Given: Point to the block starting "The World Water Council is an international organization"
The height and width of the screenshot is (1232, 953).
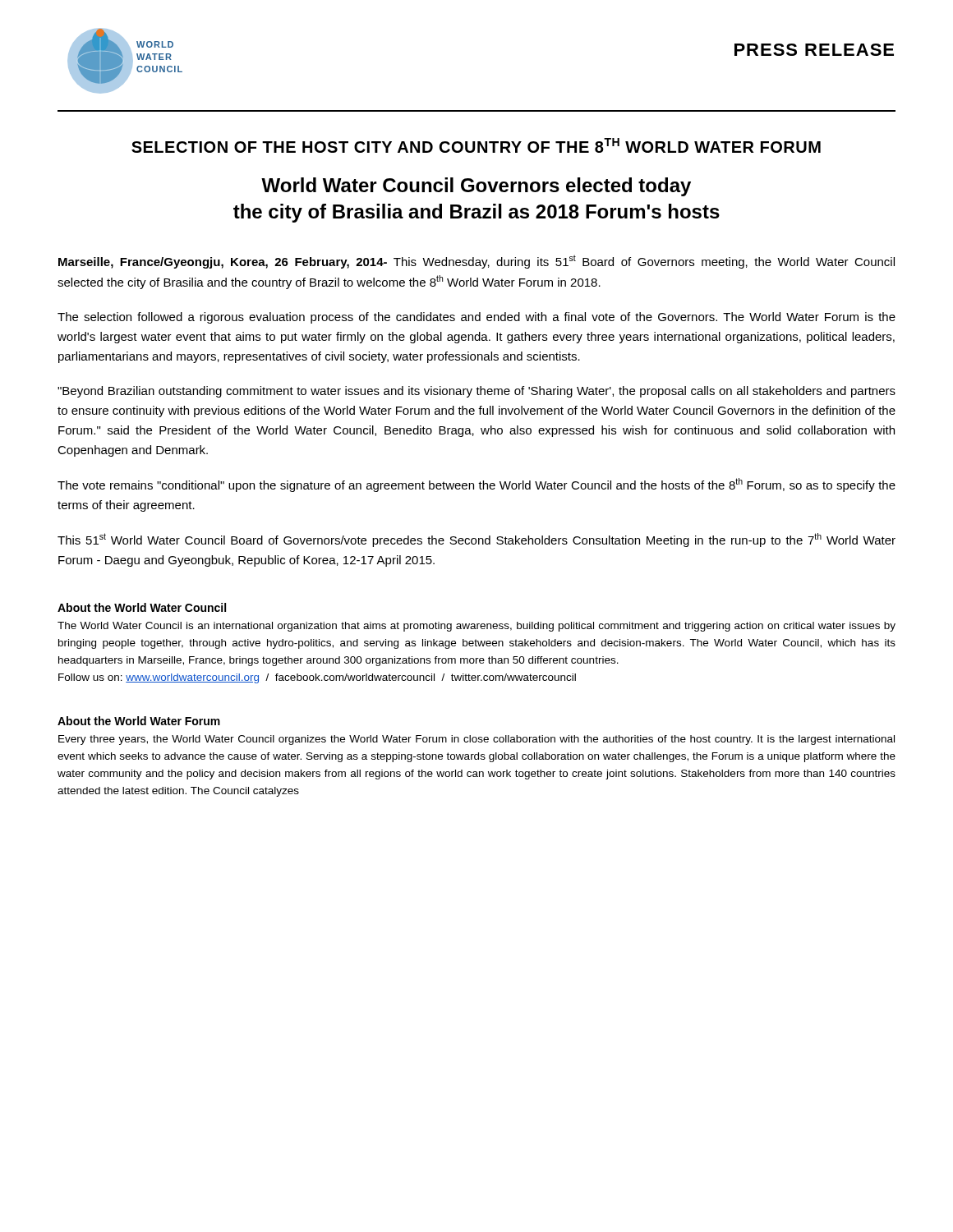Looking at the screenshot, I should point(476,652).
